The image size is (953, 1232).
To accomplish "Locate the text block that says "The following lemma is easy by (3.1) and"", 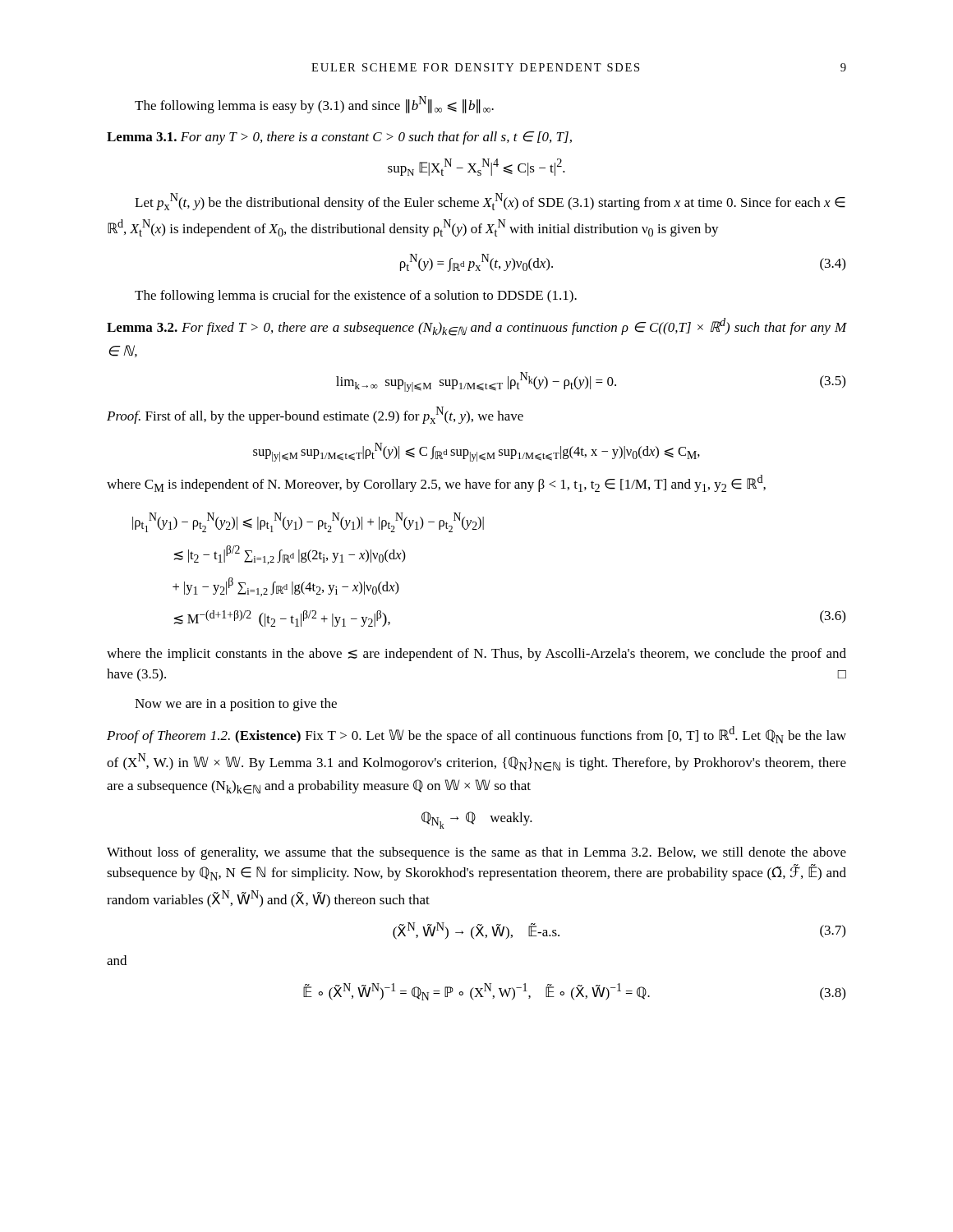I will [476, 105].
